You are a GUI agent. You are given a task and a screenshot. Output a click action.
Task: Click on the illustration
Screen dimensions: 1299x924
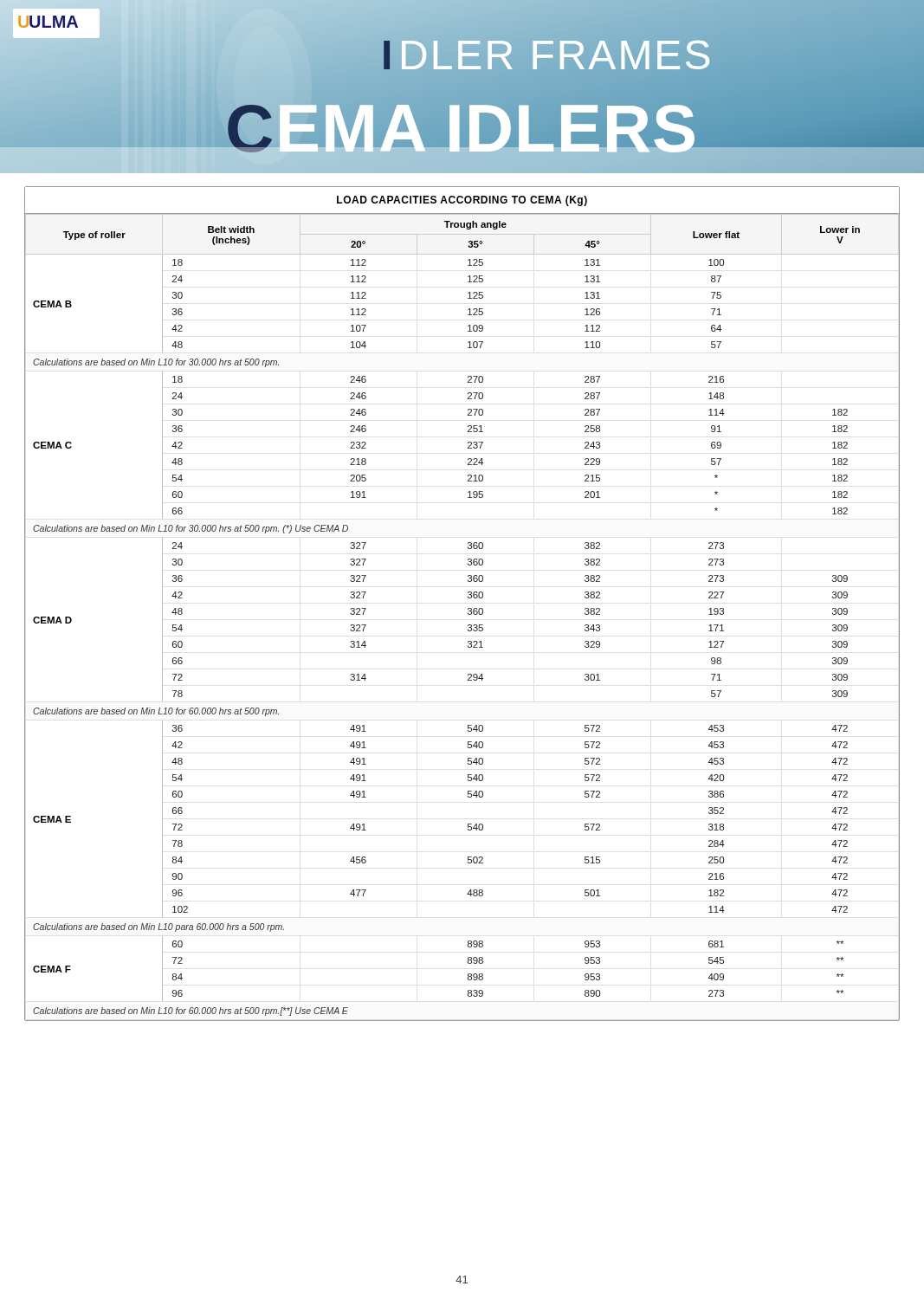tap(462, 87)
